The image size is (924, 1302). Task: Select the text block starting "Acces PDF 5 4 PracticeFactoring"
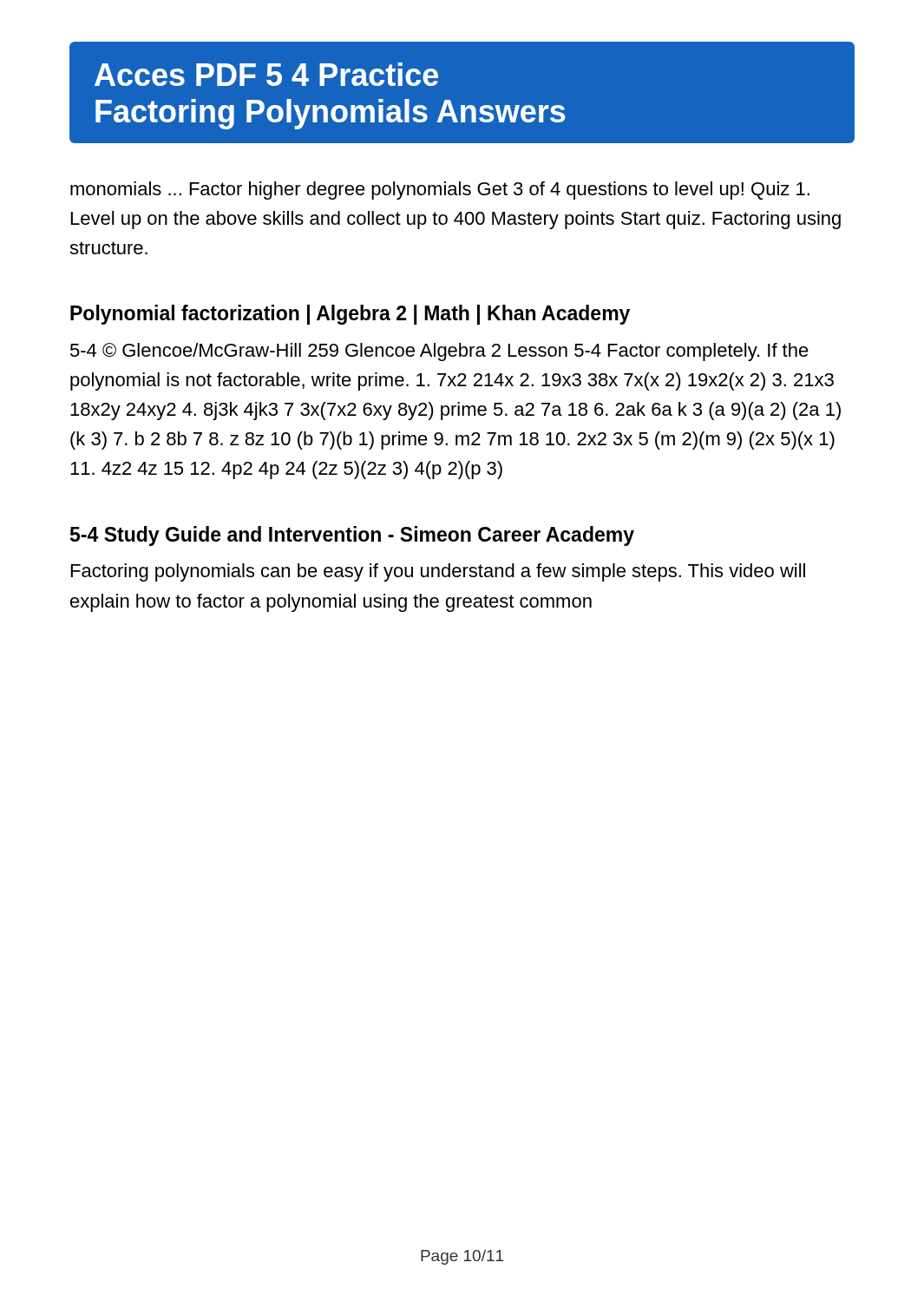click(462, 94)
